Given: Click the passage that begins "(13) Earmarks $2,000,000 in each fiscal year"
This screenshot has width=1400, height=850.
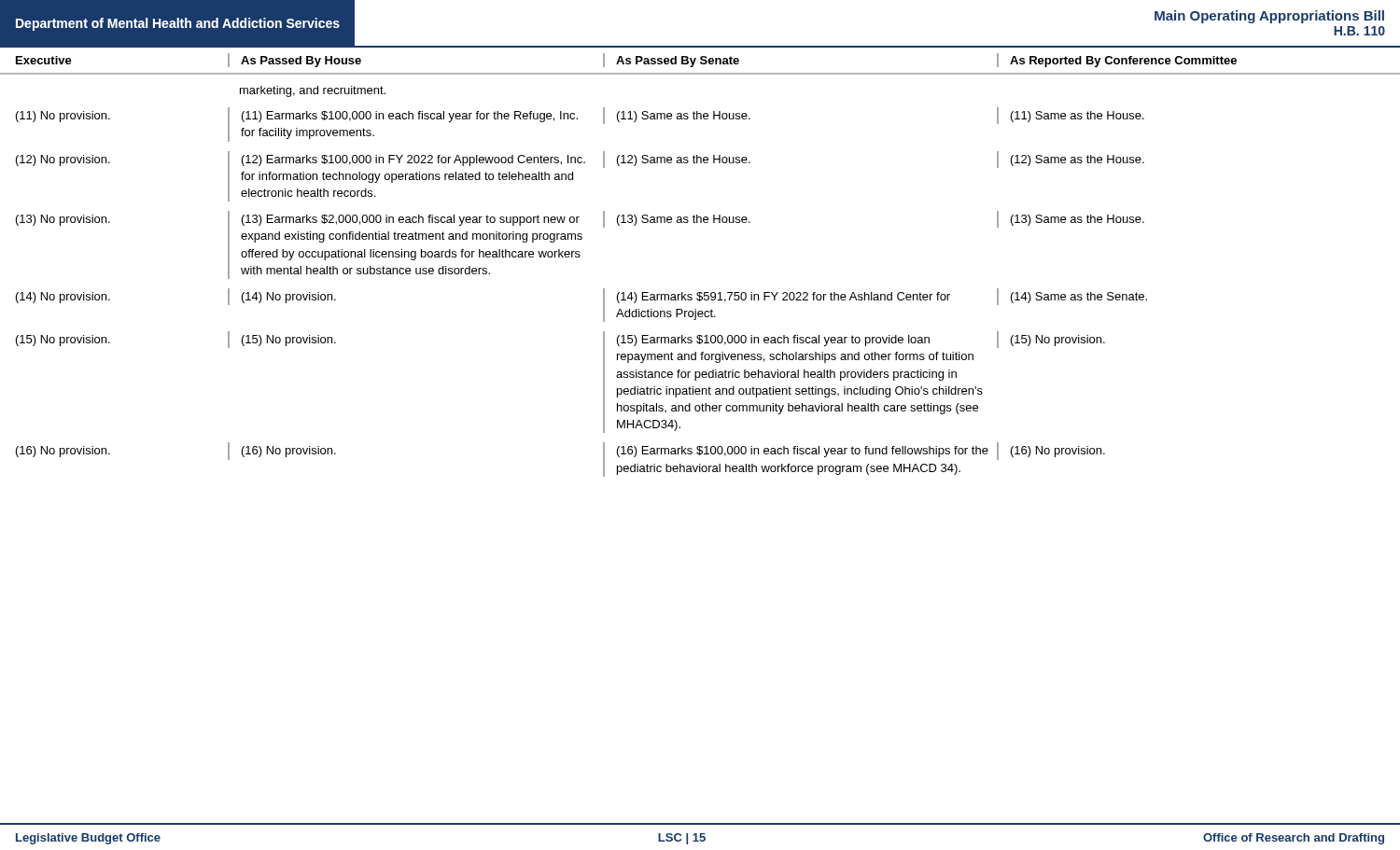Looking at the screenshot, I should (x=412, y=244).
